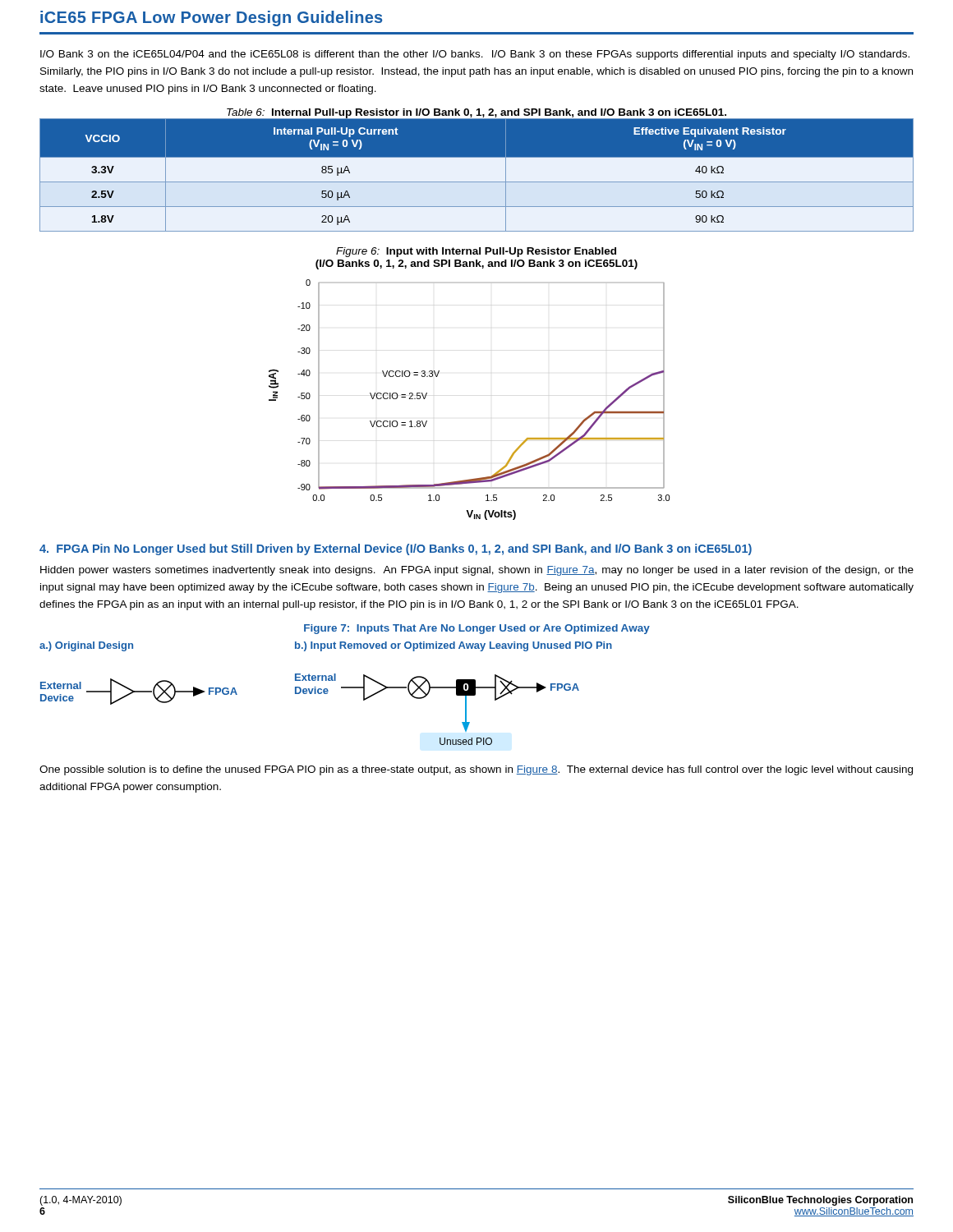Where is the caption that starts "Figure 7: Inputs That Are No Longer"?
Viewport: 953px width, 1232px height.
(476, 628)
